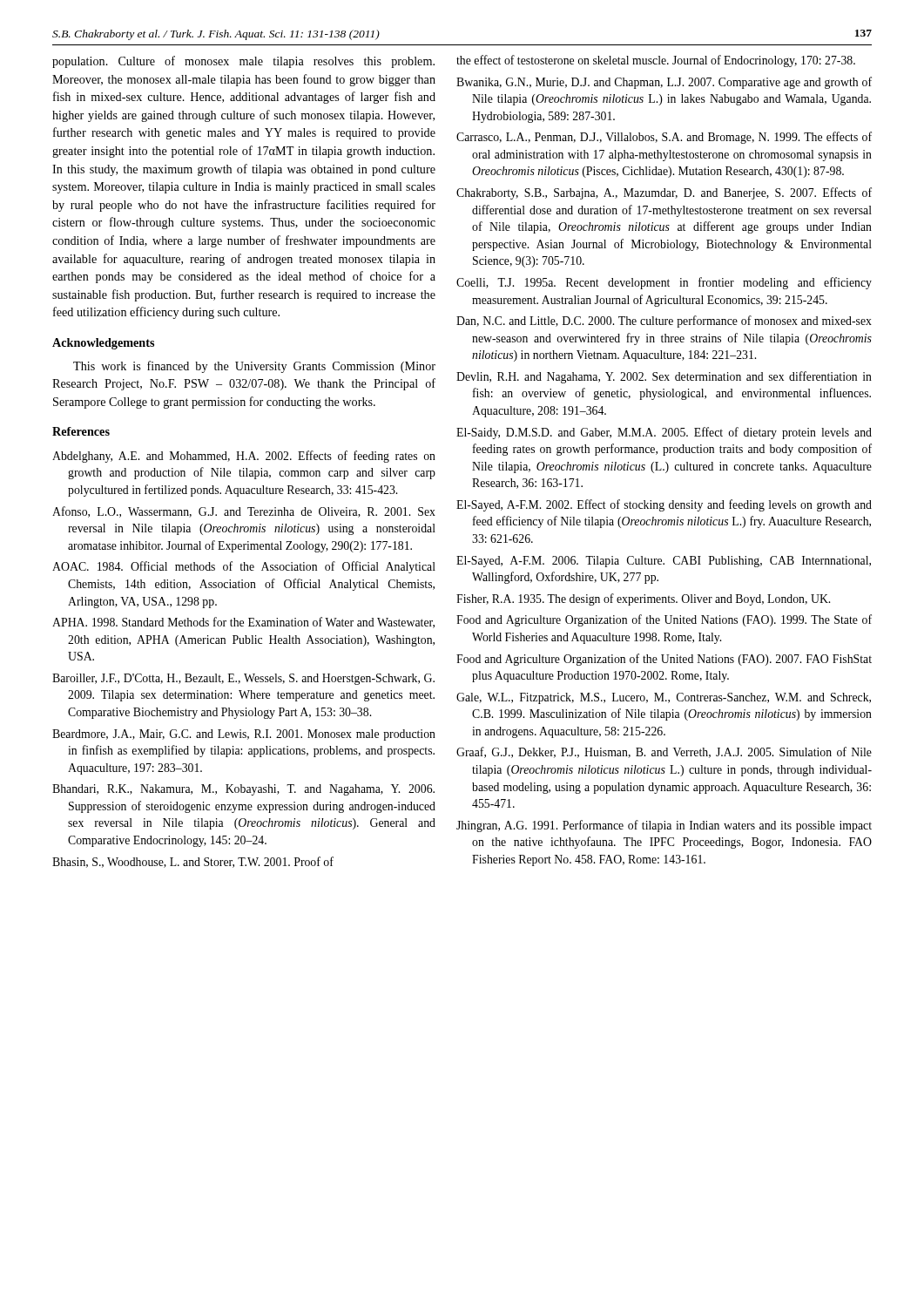Select the list item with the text "Dan, N.C. and Little, D.C. 2000. The culture"
The width and height of the screenshot is (924, 1307).
click(x=664, y=338)
